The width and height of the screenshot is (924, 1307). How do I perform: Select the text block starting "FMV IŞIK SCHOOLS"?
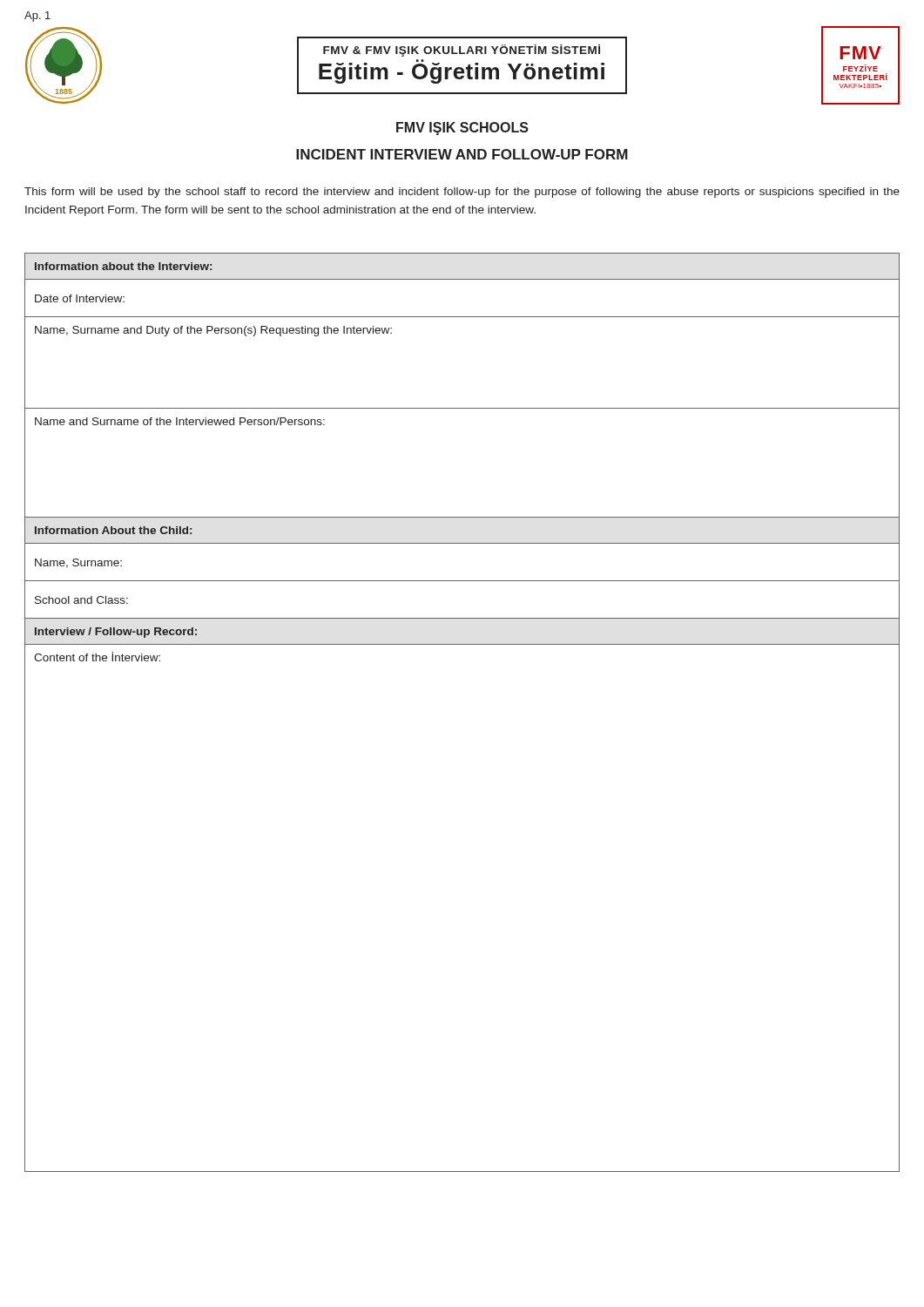(462, 128)
